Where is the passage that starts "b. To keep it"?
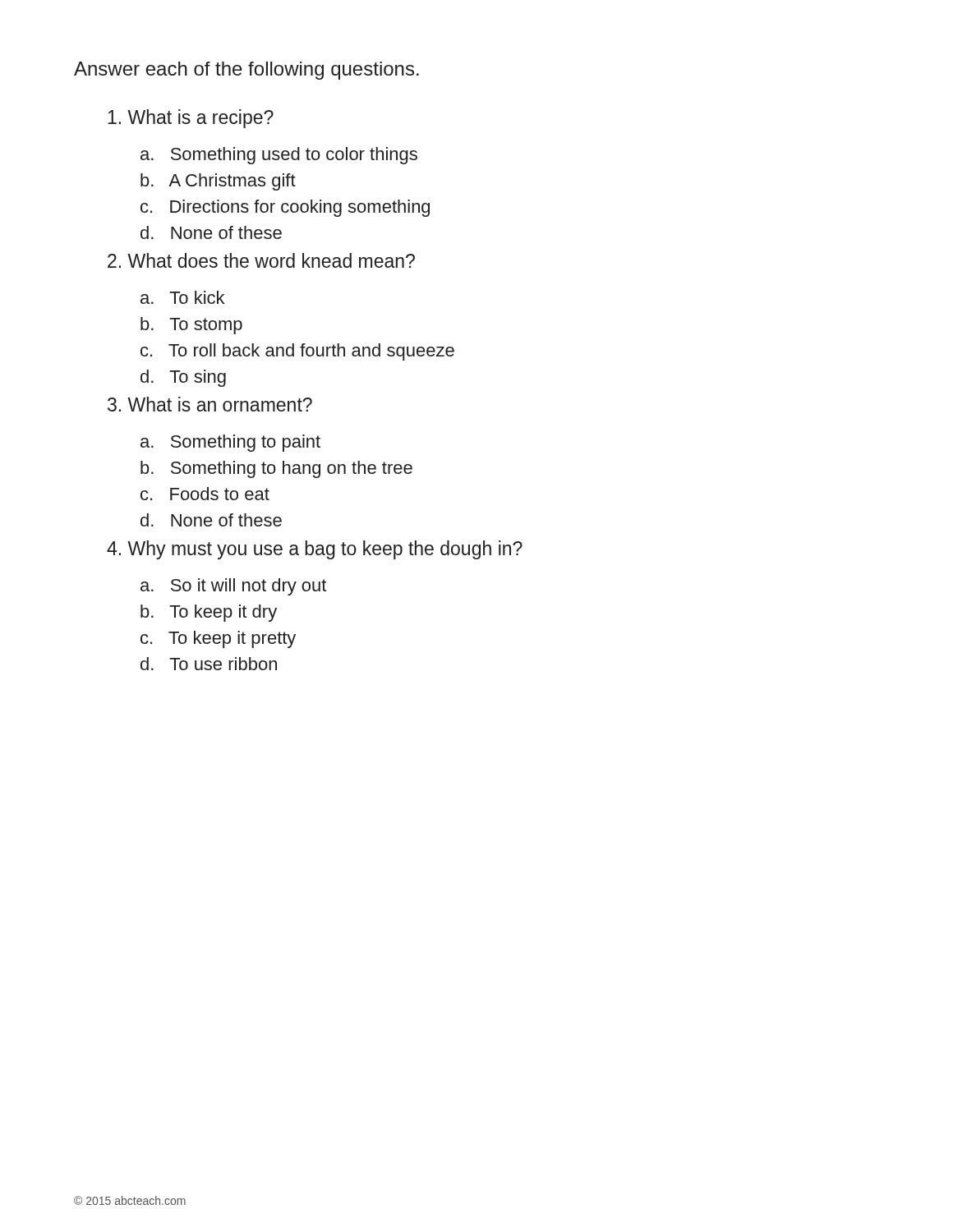This screenshot has width=953, height=1232. coord(208,612)
